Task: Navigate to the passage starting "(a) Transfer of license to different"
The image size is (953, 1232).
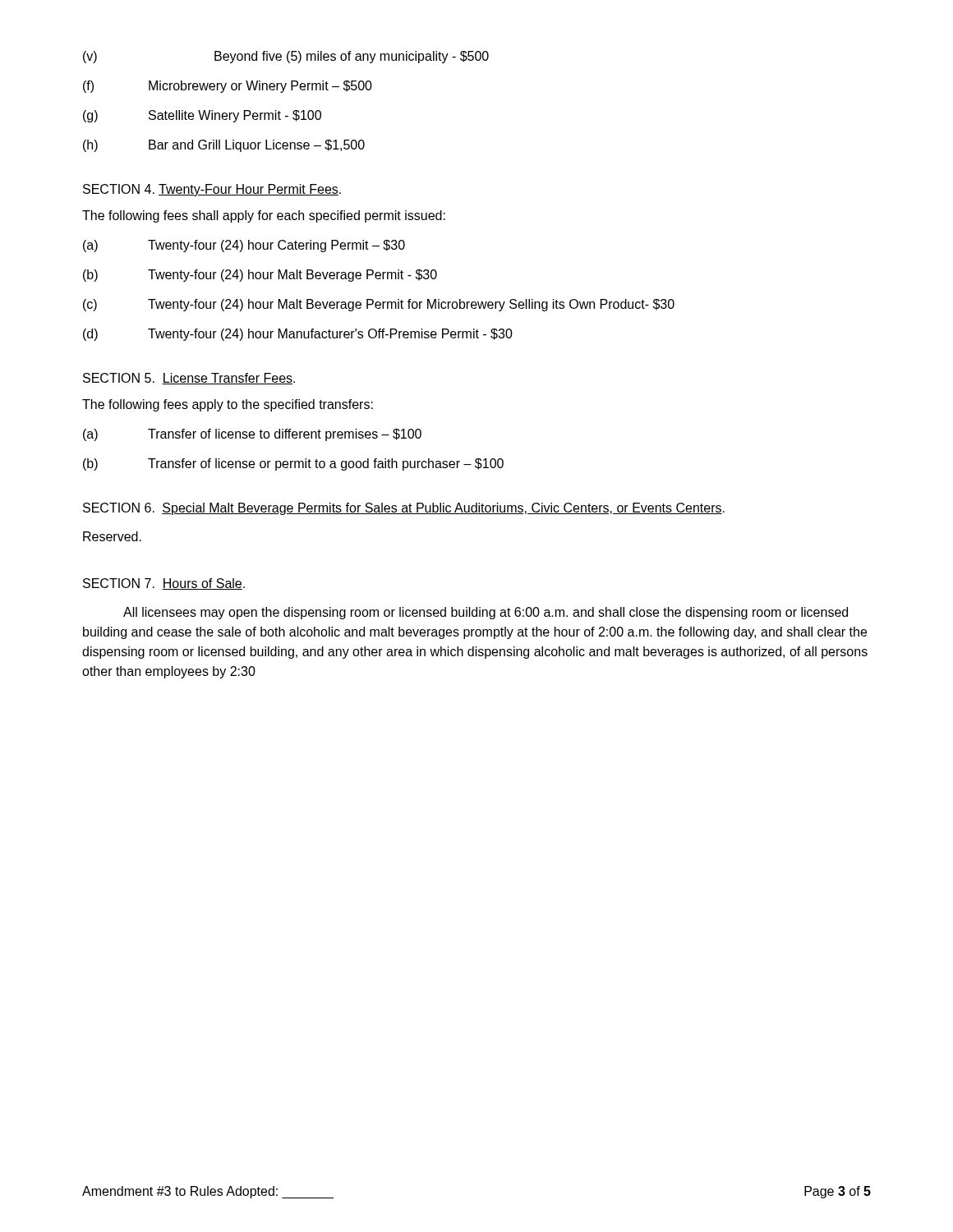Action: coord(252,435)
